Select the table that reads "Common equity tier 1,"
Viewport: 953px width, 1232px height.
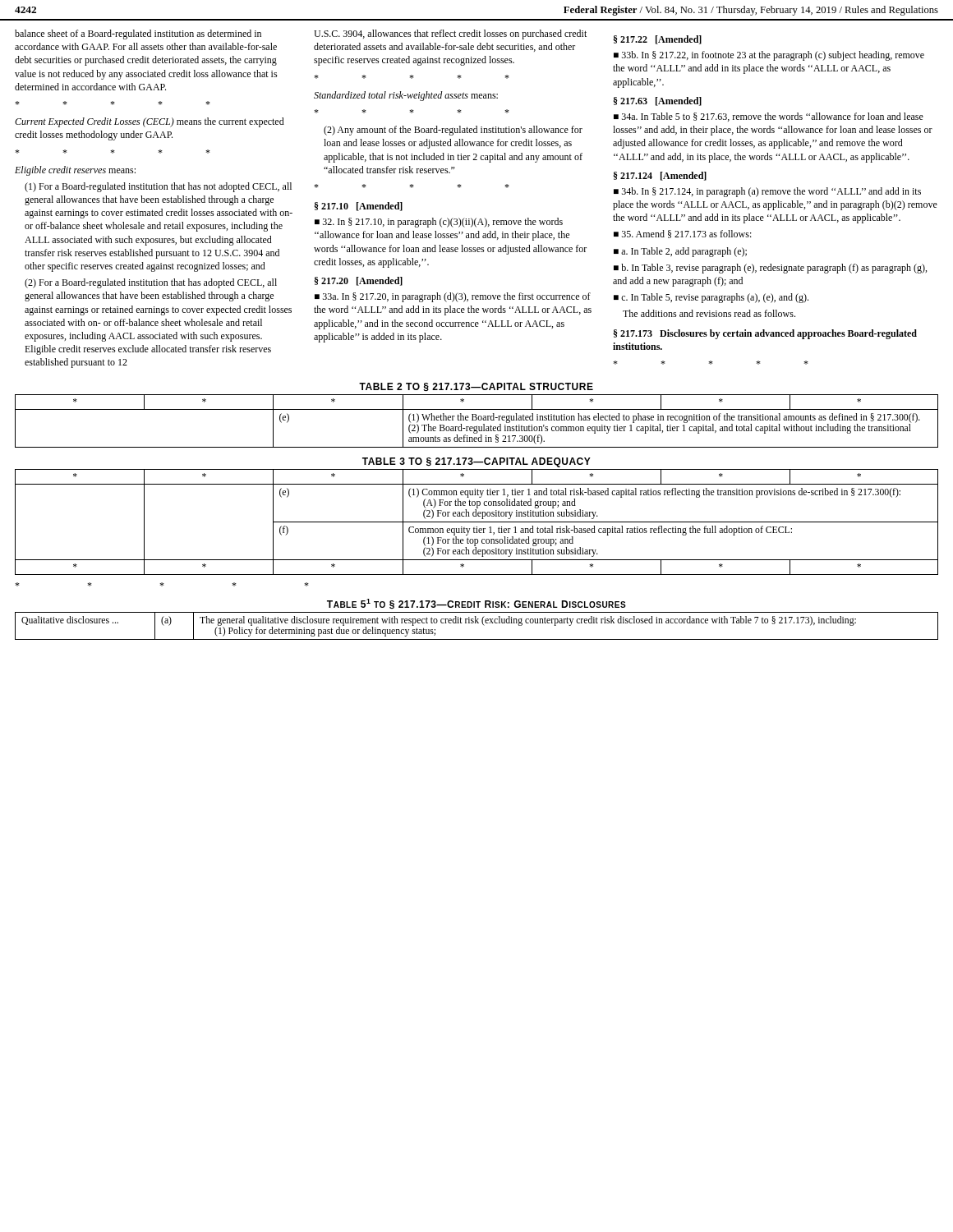tap(476, 522)
